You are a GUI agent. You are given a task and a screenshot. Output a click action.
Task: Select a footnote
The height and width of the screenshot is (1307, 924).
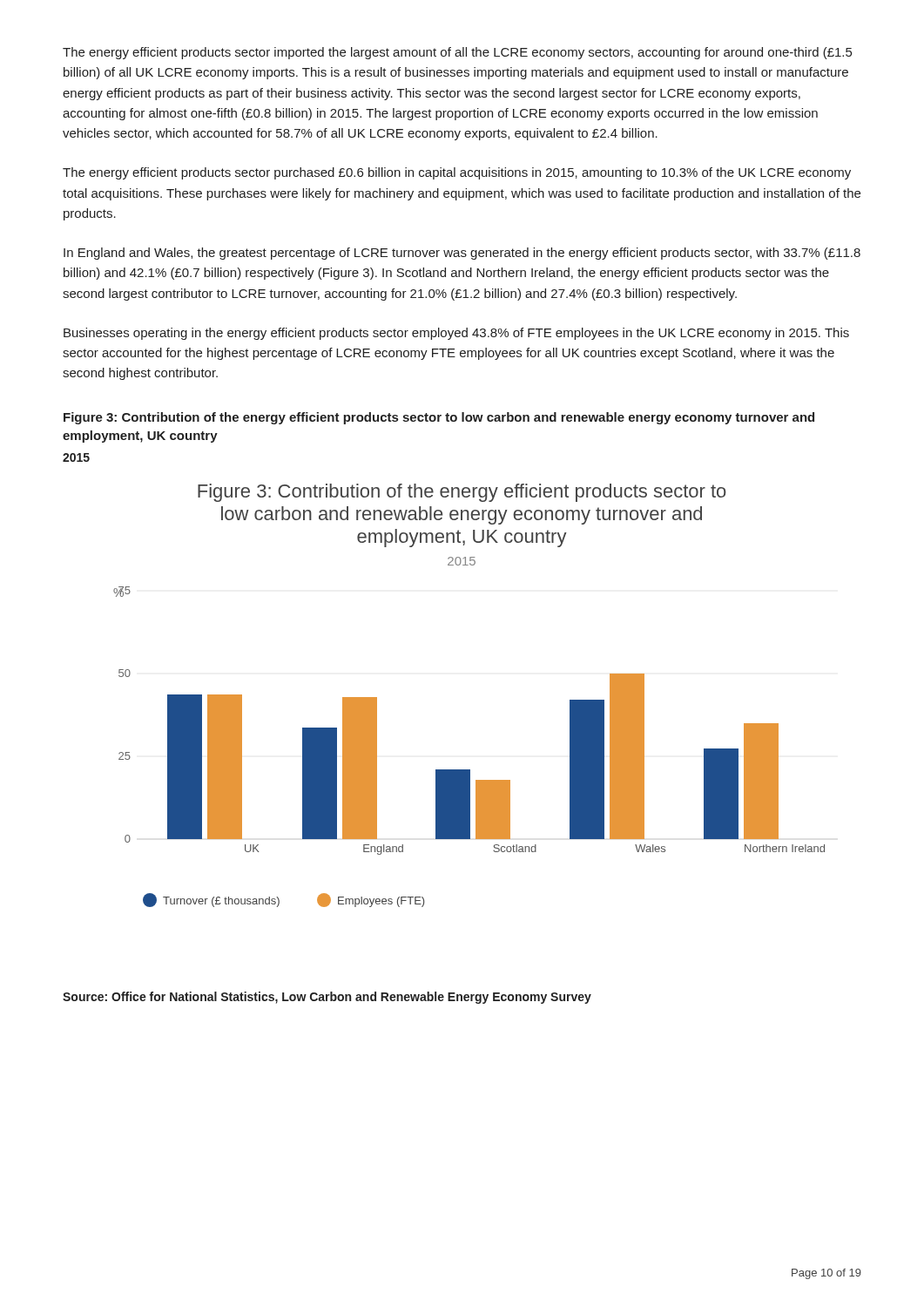click(x=327, y=997)
